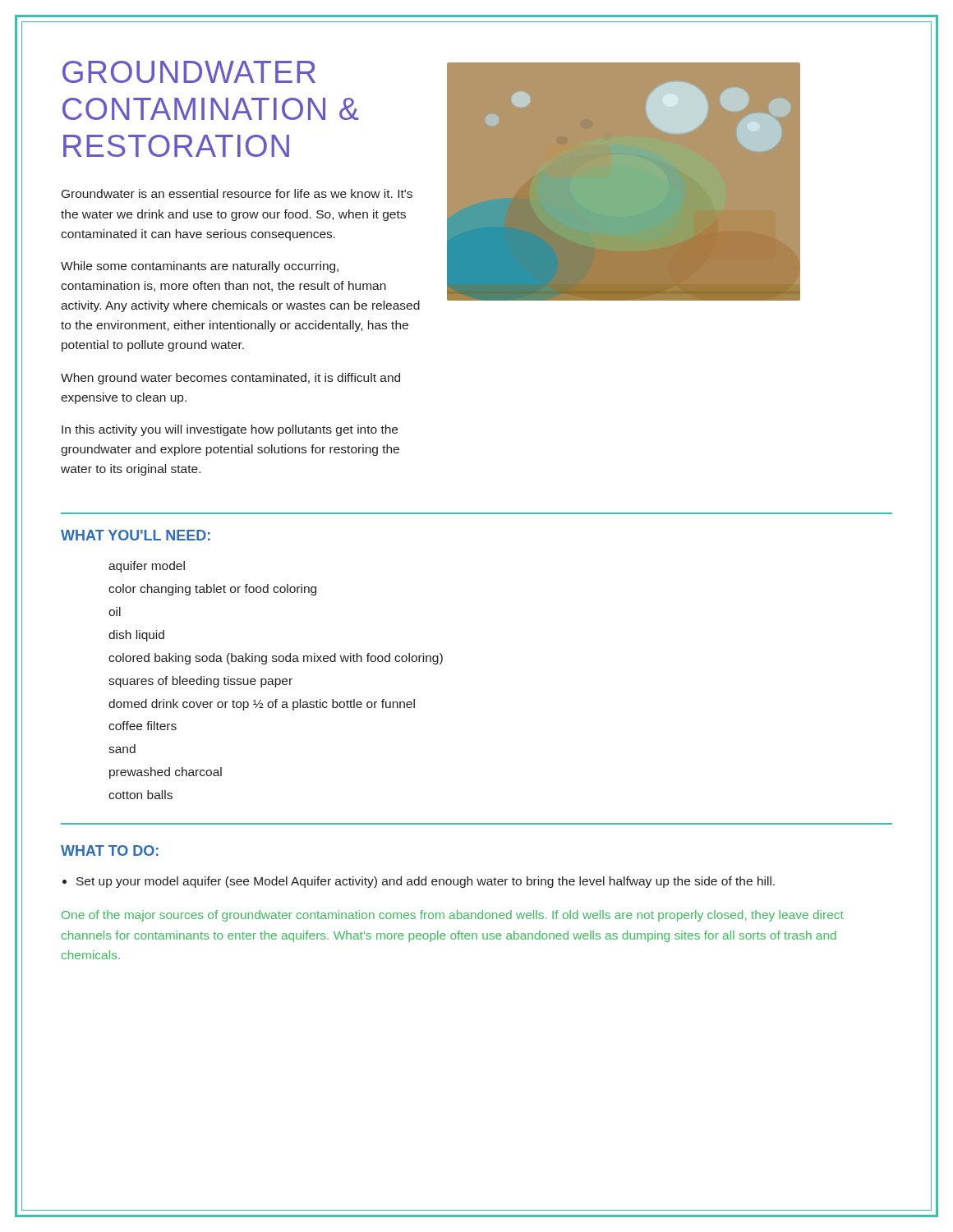
Task: Click on the list item that reads "aquifer model"
Action: click(147, 567)
